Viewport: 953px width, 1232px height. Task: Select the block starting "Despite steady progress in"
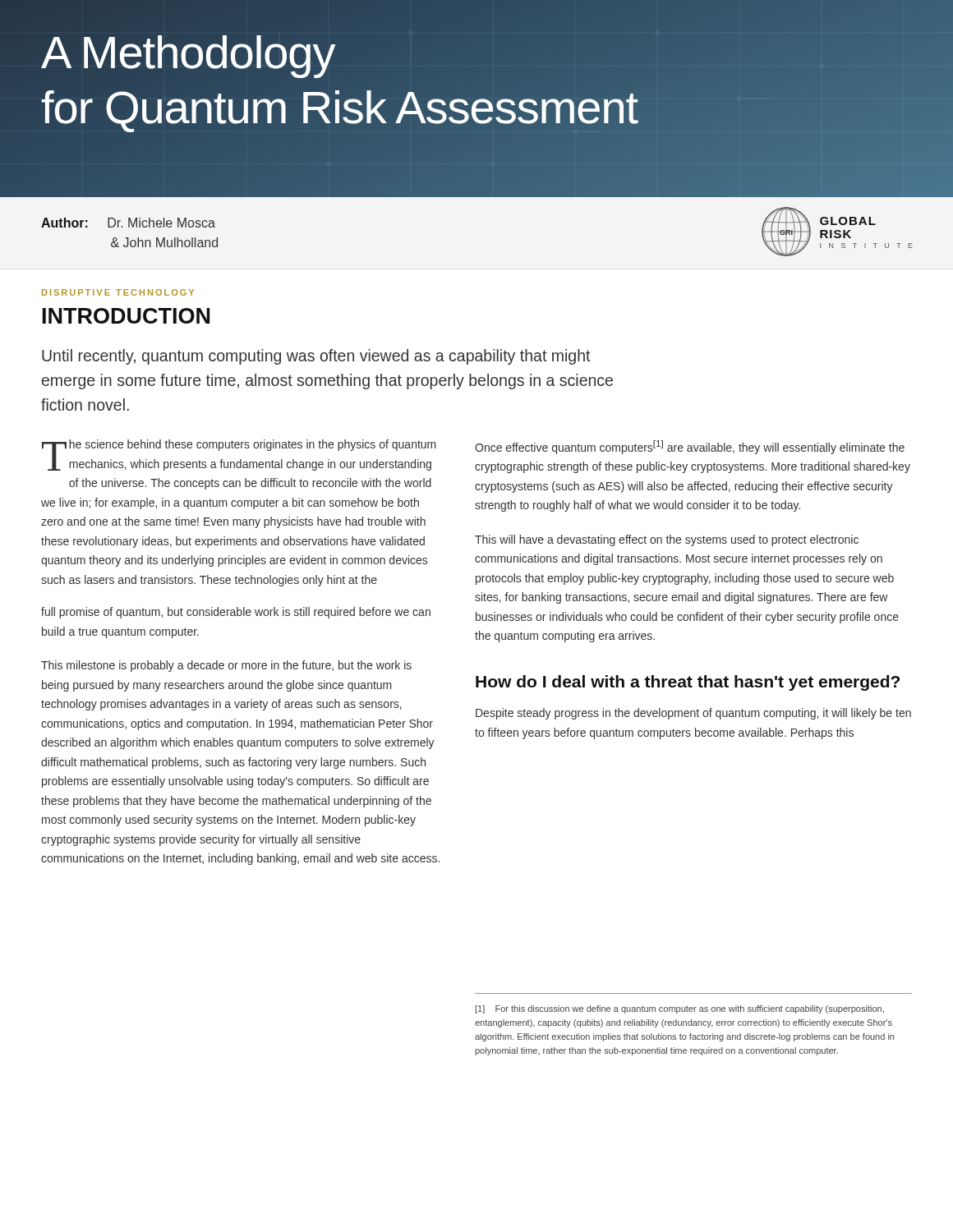pos(693,723)
